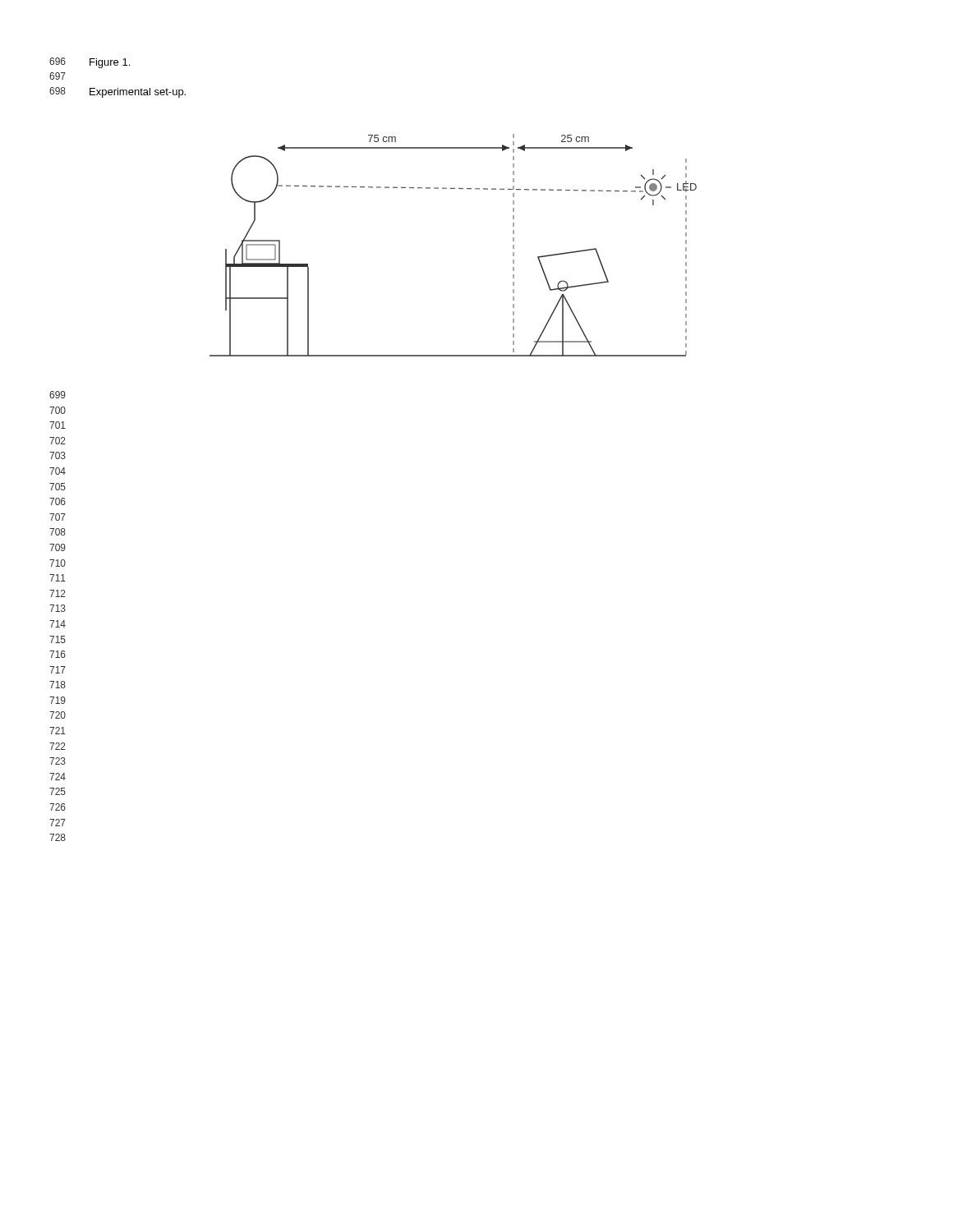Locate the caption that says "Figure 1."
Screen dimensions: 1232x953
click(x=110, y=62)
